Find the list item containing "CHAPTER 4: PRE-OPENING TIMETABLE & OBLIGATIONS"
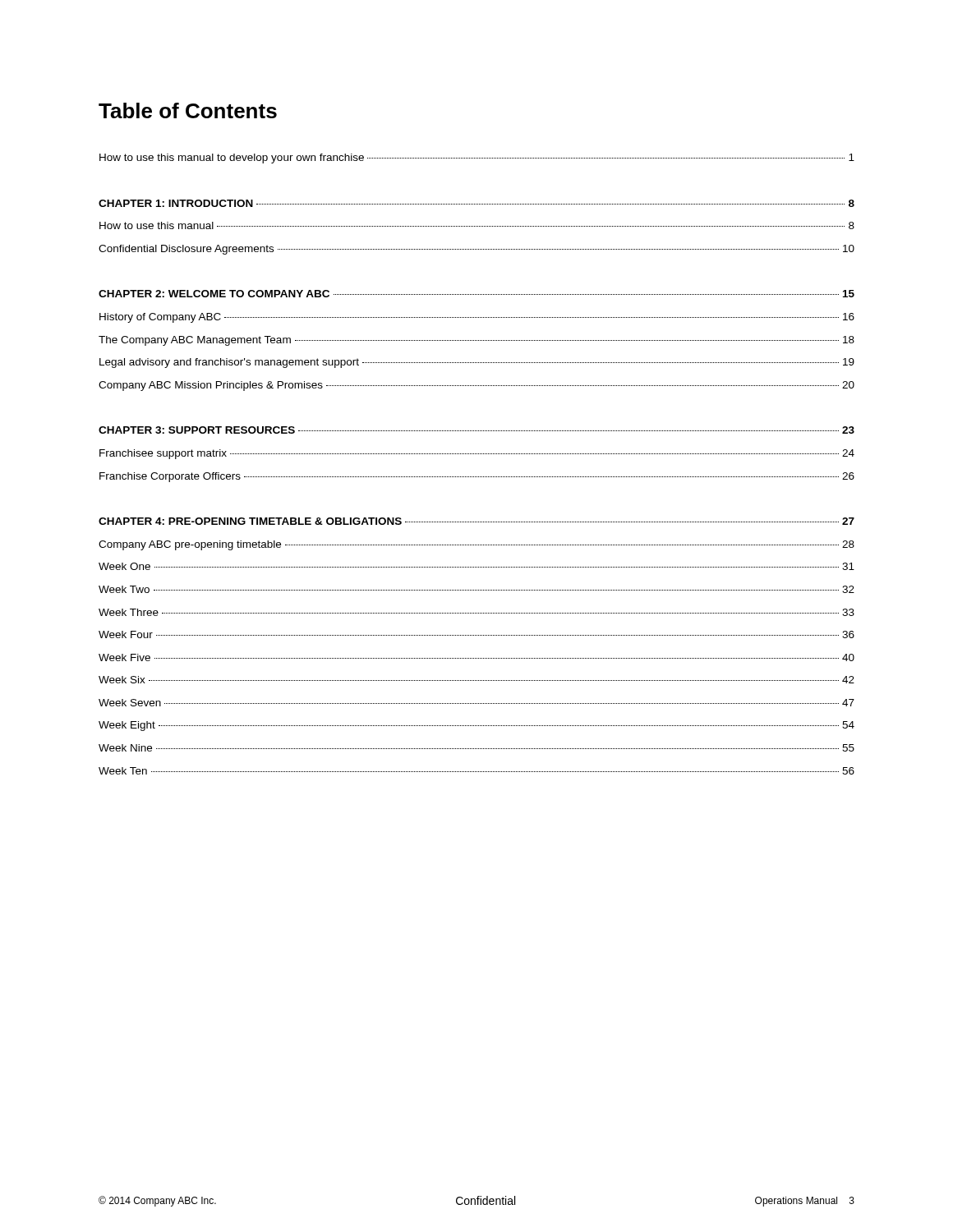The height and width of the screenshot is (1232, 953). click(x=476, y=522)
